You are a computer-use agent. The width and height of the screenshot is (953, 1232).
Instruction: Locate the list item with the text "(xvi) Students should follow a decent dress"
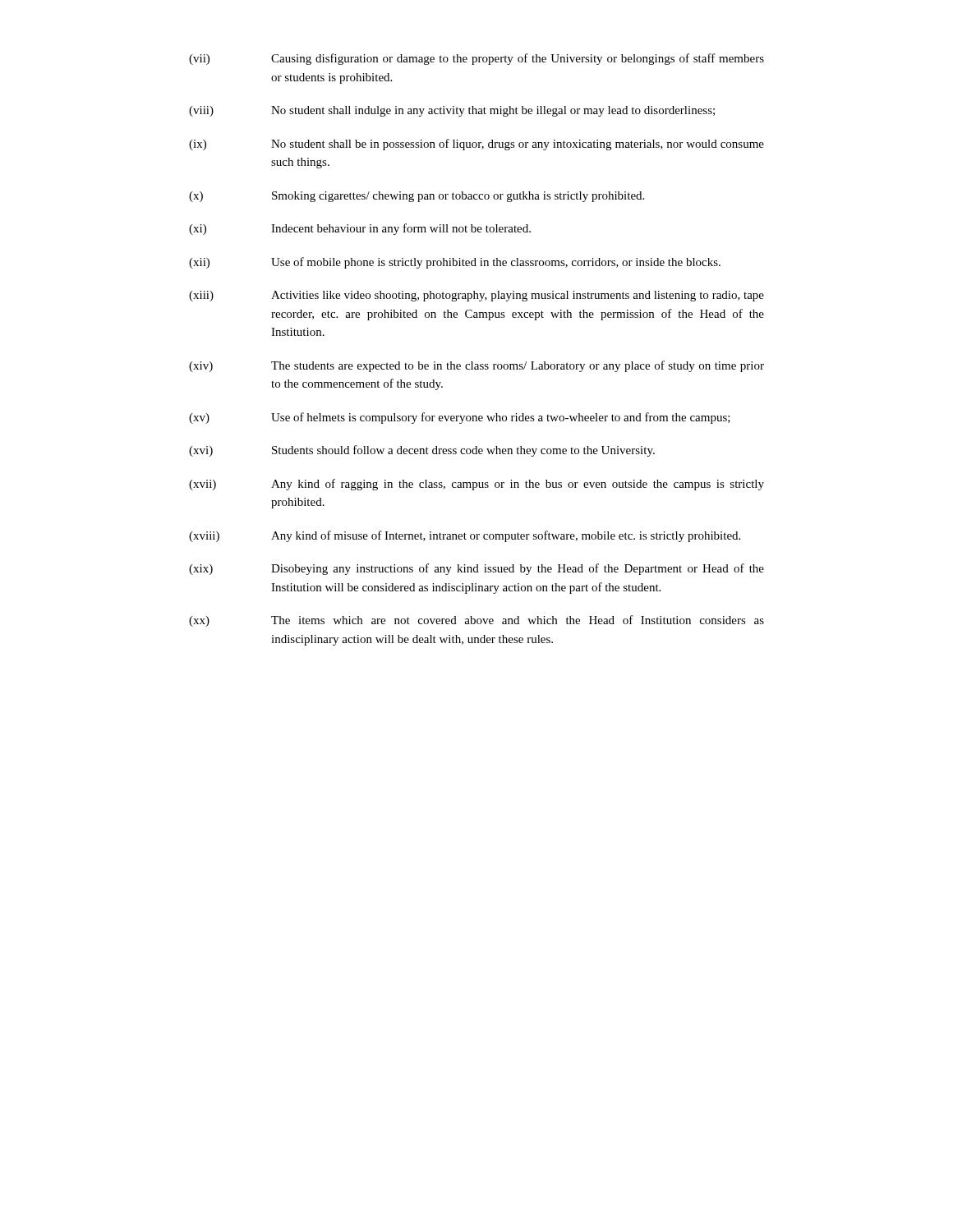click(476, 450)
